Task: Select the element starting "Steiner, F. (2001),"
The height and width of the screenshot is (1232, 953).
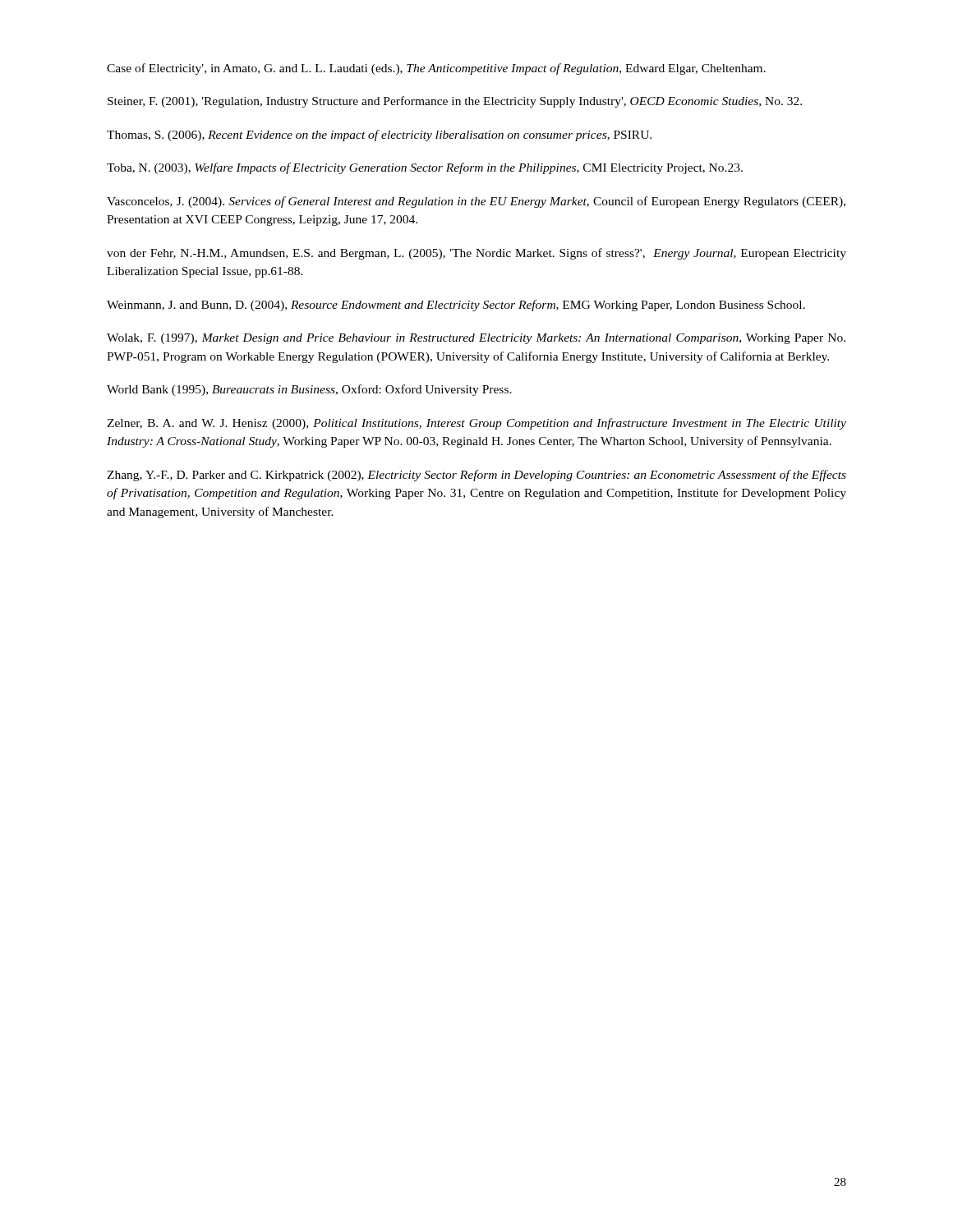Action: [x=455, y=101]
